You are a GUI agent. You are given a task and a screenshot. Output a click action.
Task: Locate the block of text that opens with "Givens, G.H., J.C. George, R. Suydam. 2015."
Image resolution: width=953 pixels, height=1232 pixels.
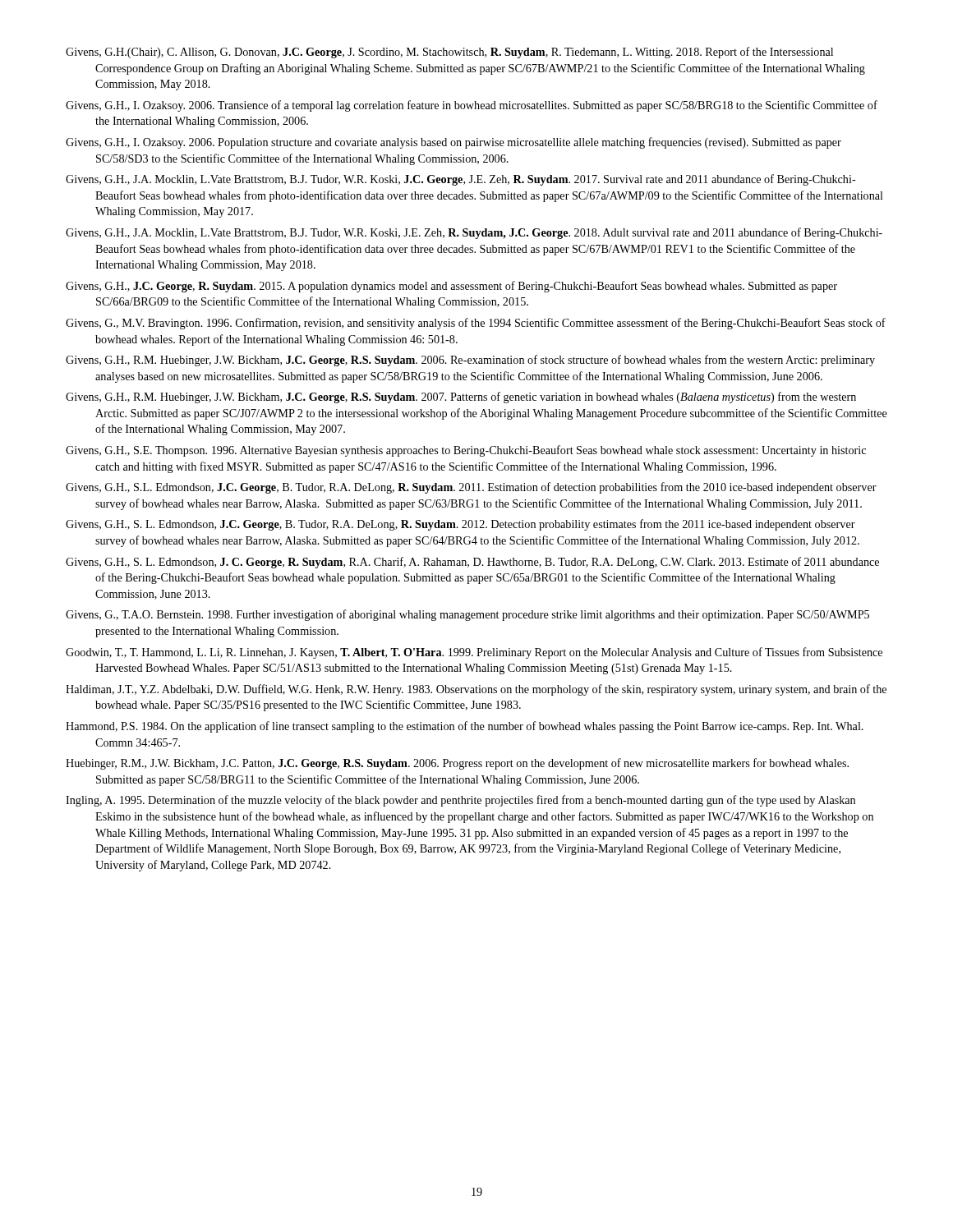451,294
